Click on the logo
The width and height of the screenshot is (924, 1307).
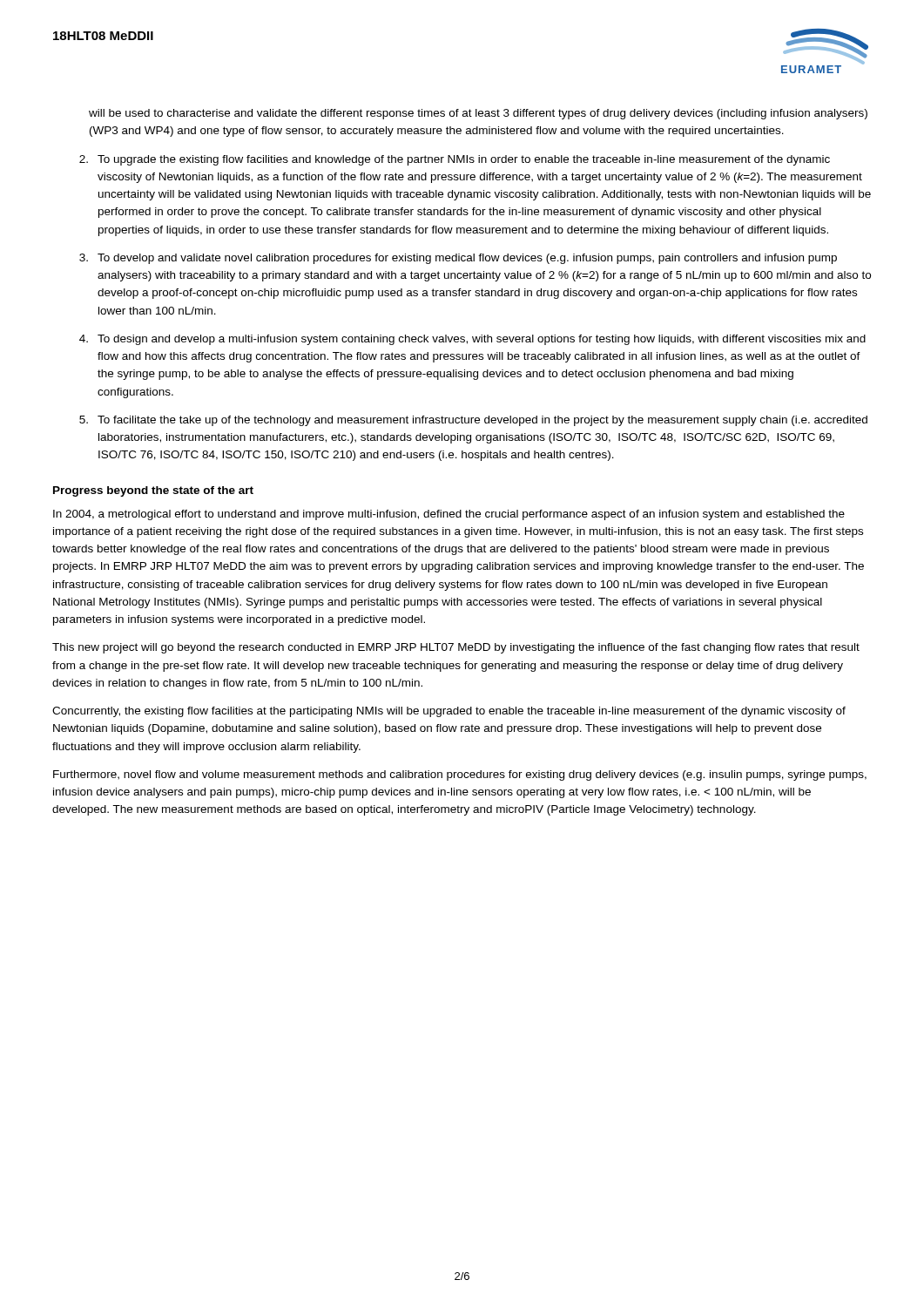pos(824,52)
